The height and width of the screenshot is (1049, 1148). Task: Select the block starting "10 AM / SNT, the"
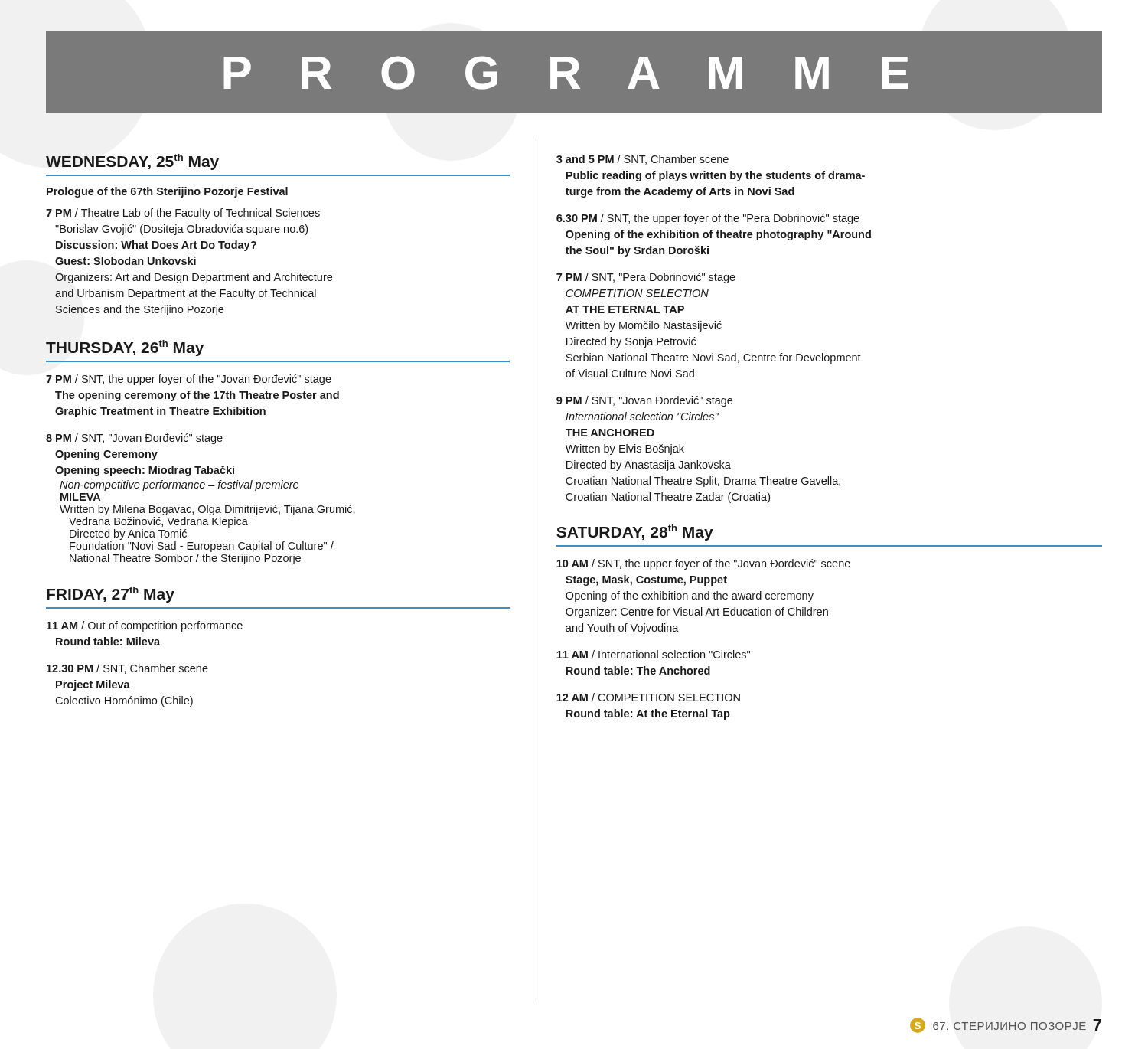tap(703, 596)
